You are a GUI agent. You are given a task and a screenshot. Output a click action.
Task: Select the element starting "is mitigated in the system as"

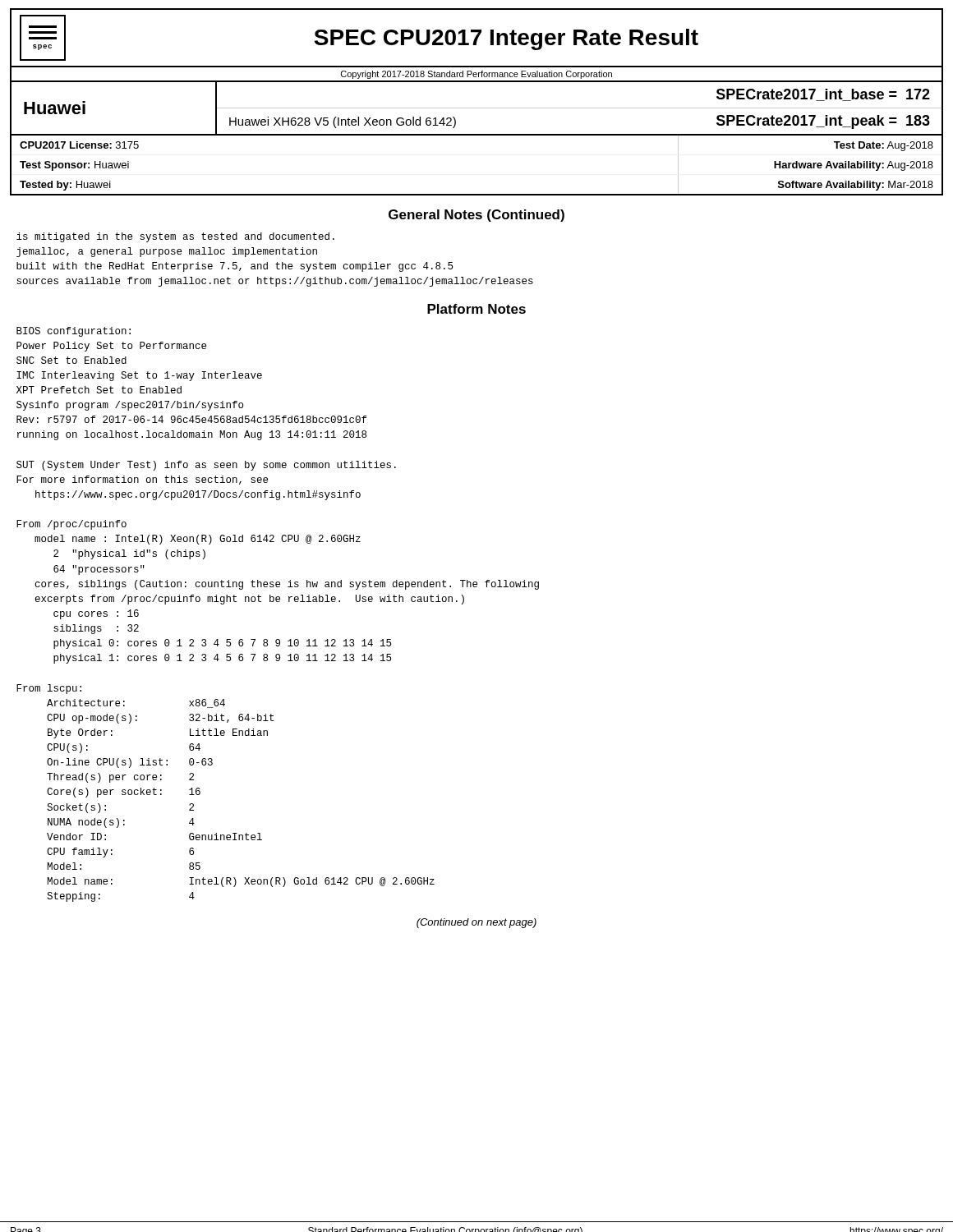click(175, 237)
